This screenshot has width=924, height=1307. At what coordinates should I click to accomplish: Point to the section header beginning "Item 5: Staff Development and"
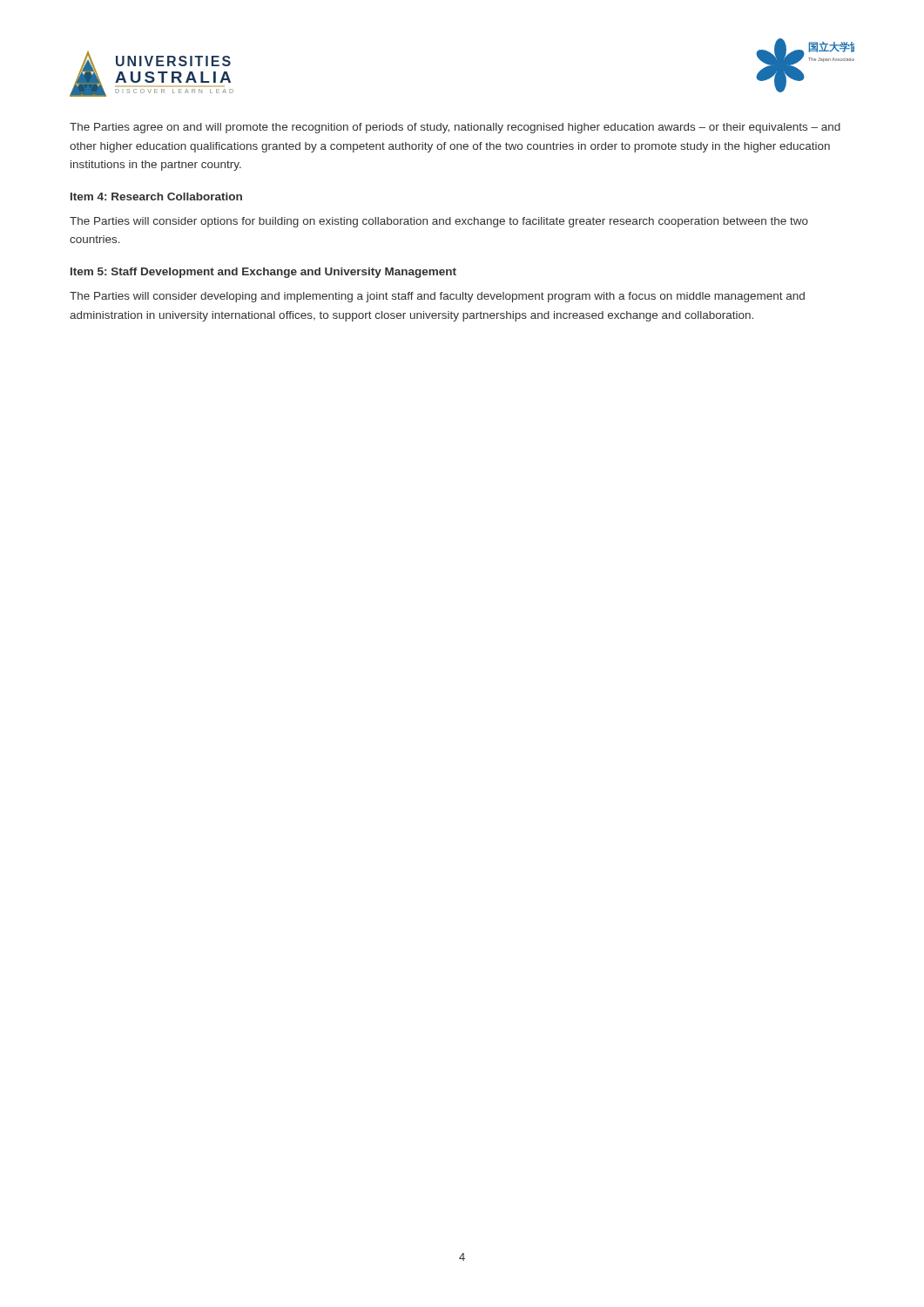263,271
